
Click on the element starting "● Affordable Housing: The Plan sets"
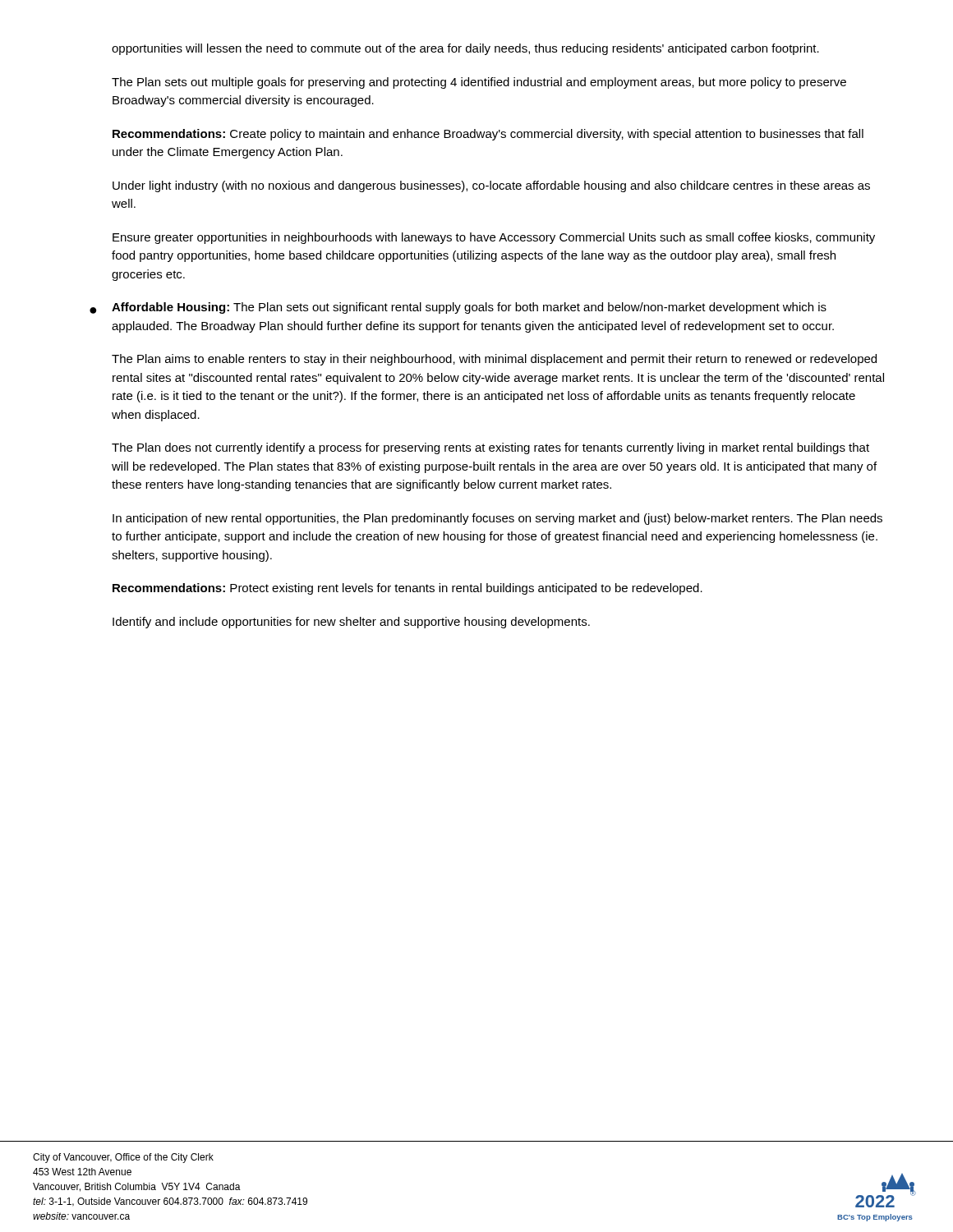(488, 317)
